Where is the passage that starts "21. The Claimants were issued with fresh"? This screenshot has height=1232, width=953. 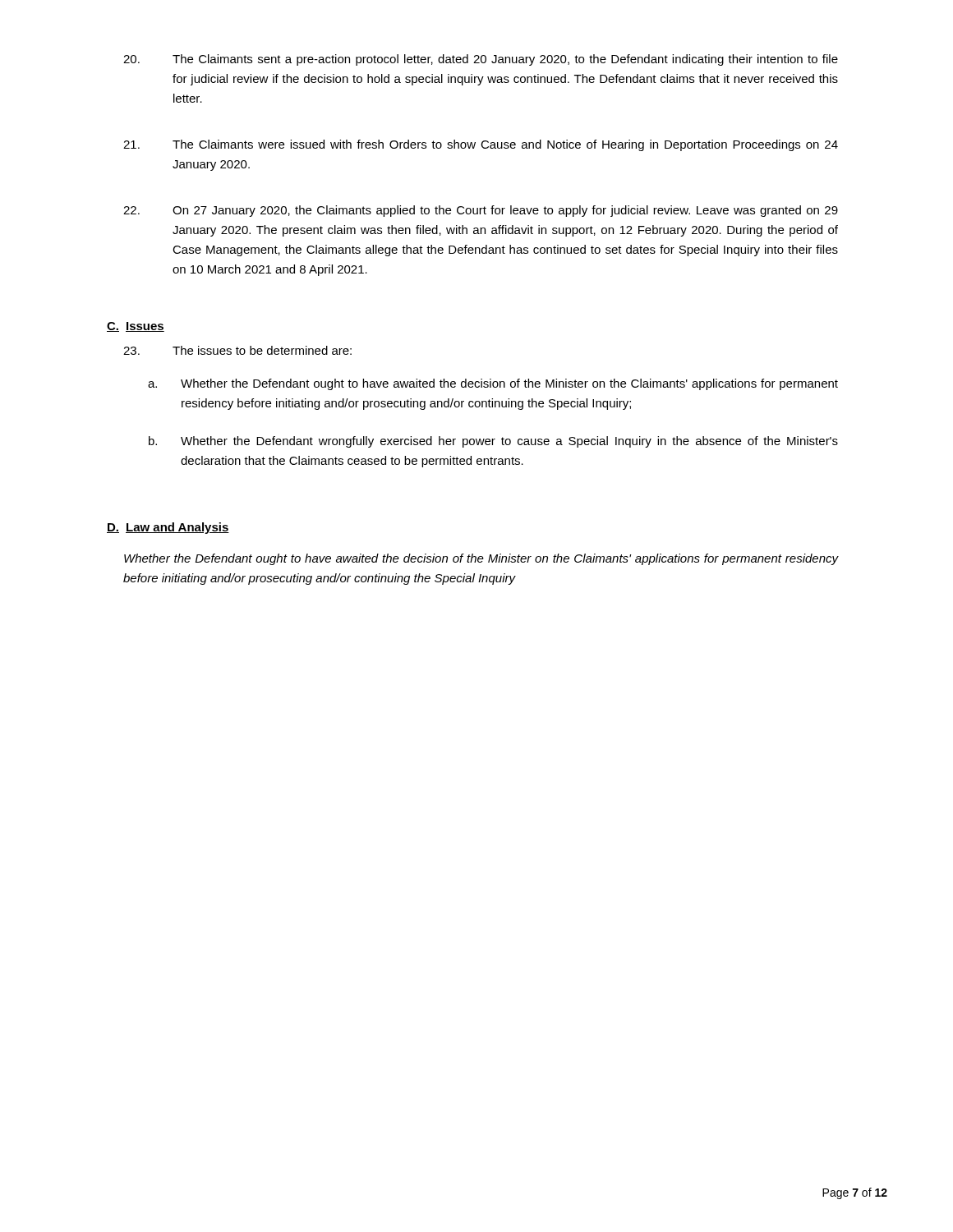pyautogui.click(x=481, y=154)
